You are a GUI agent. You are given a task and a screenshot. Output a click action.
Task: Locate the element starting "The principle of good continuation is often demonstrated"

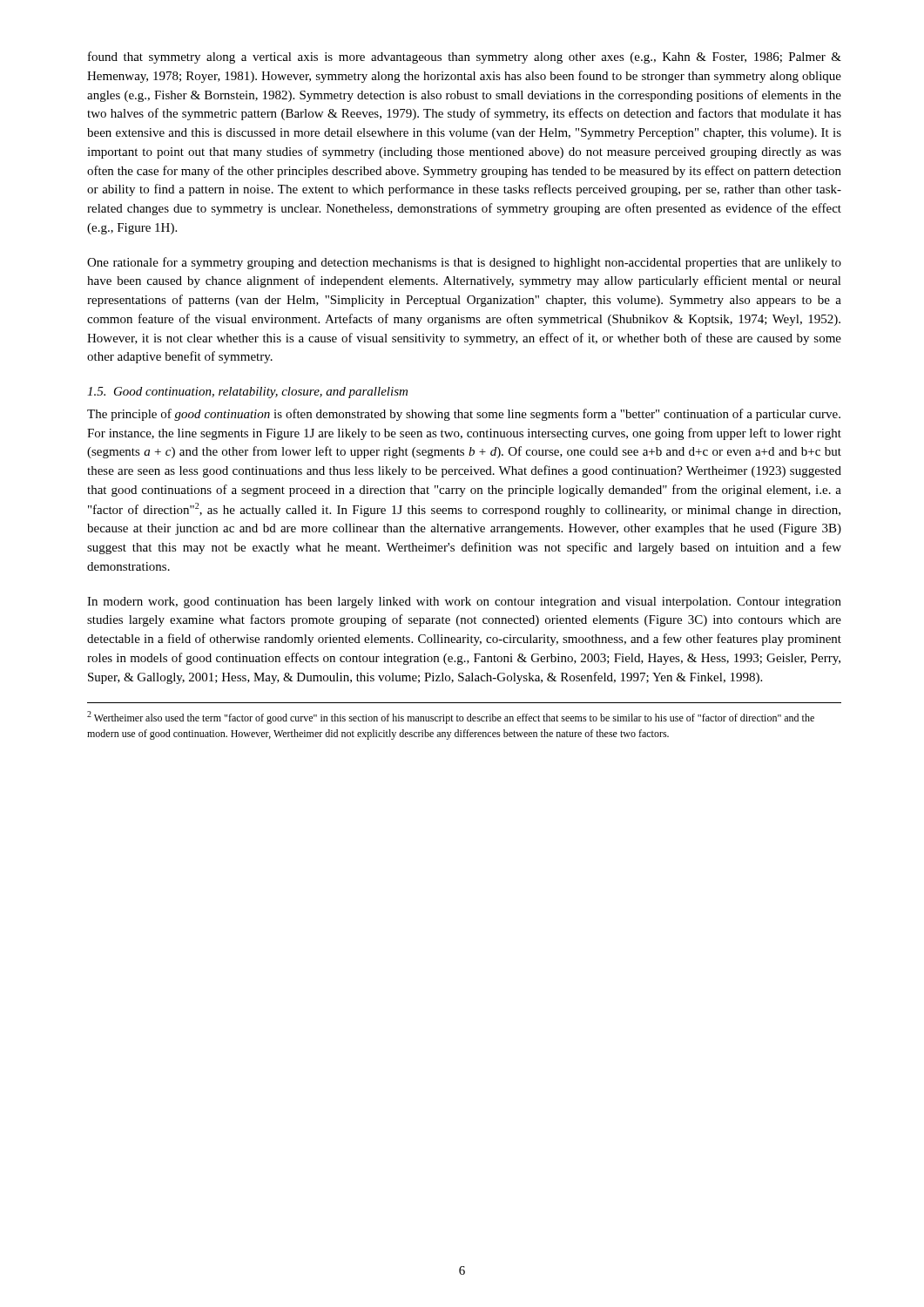[464, 490]
